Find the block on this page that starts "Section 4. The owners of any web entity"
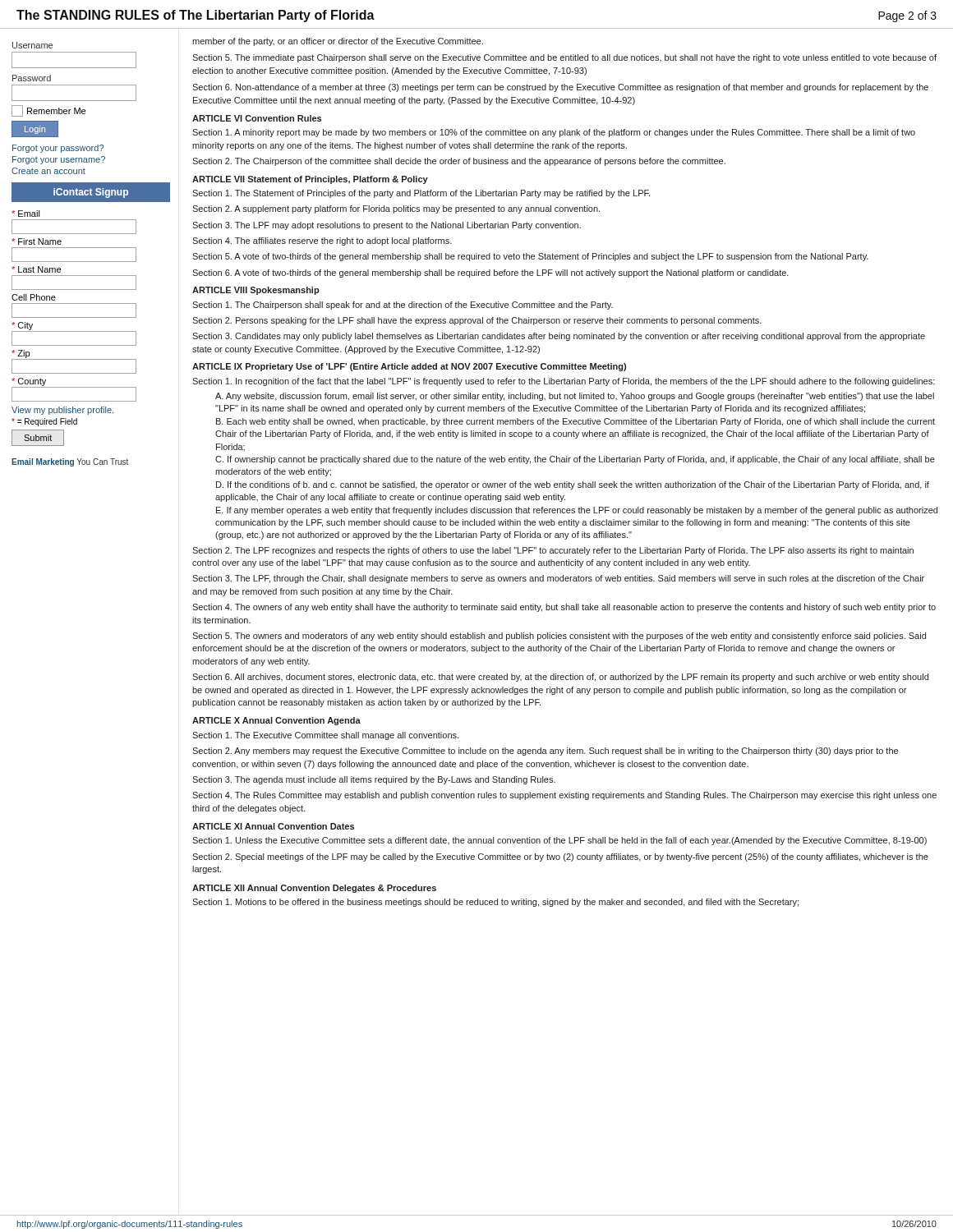Viewport: 953px width, 1232px height. 564,613
